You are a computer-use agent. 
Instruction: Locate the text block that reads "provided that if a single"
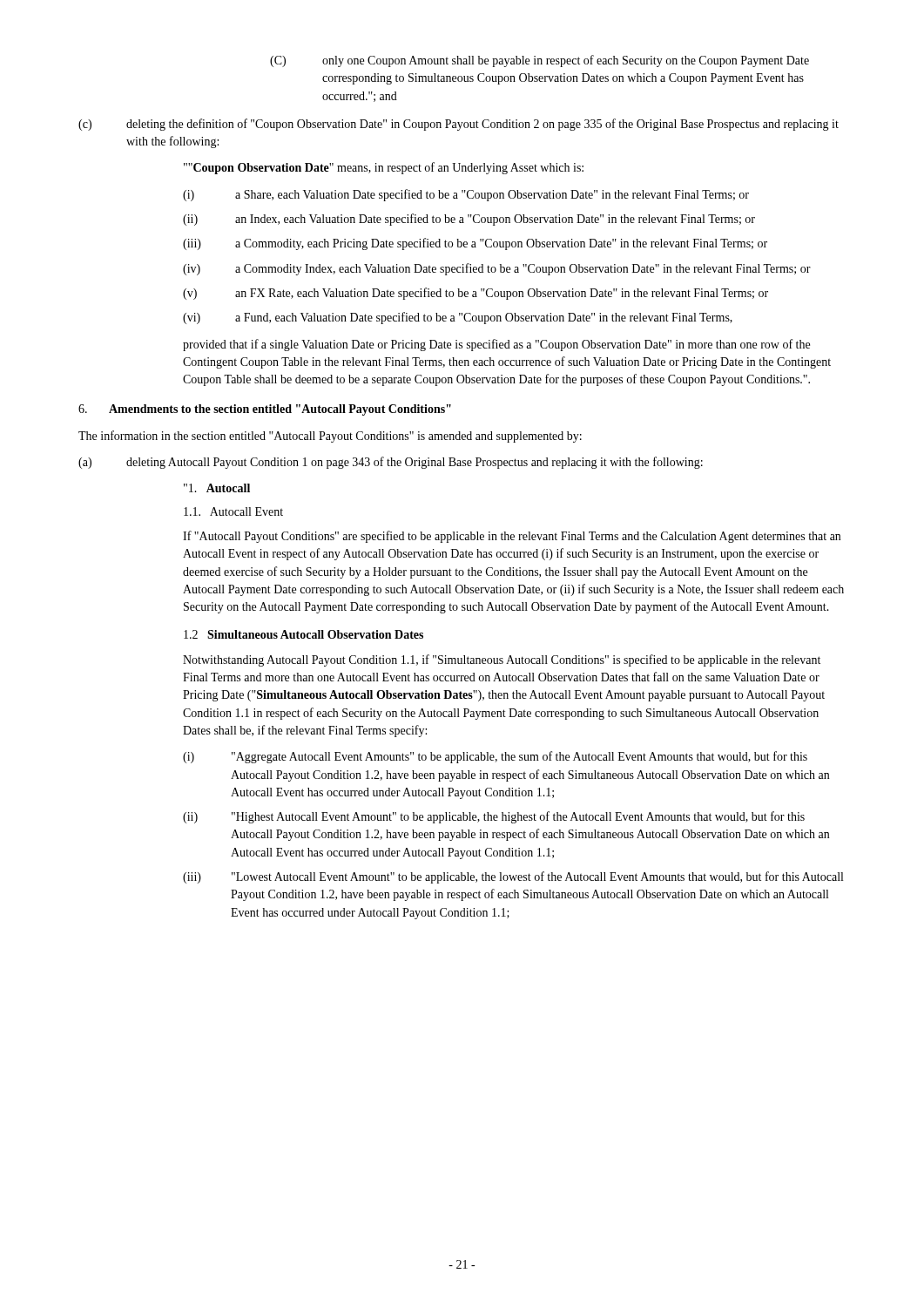coord(507,362)
